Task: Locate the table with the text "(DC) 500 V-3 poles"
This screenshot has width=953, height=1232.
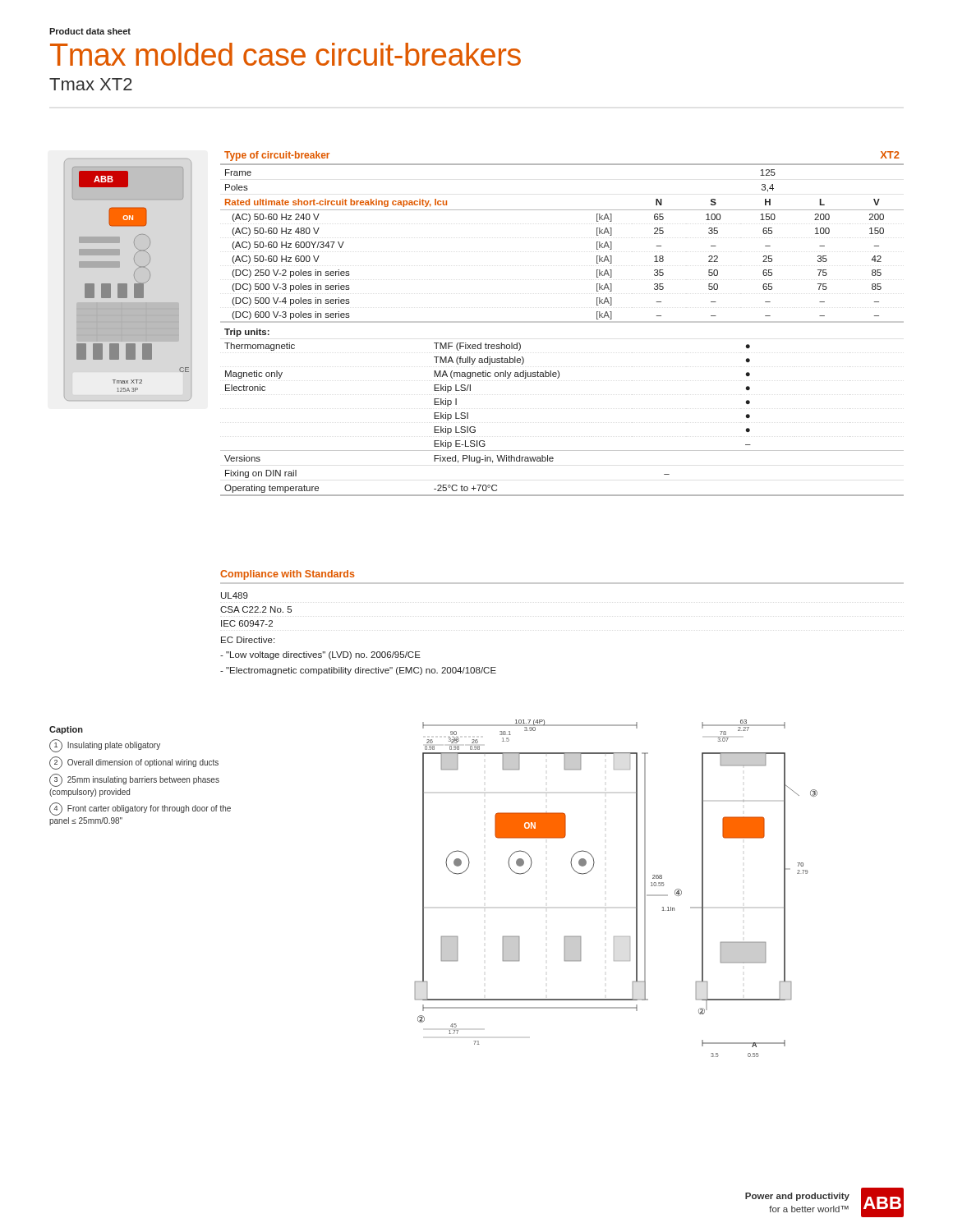Action: coord(562,321)
